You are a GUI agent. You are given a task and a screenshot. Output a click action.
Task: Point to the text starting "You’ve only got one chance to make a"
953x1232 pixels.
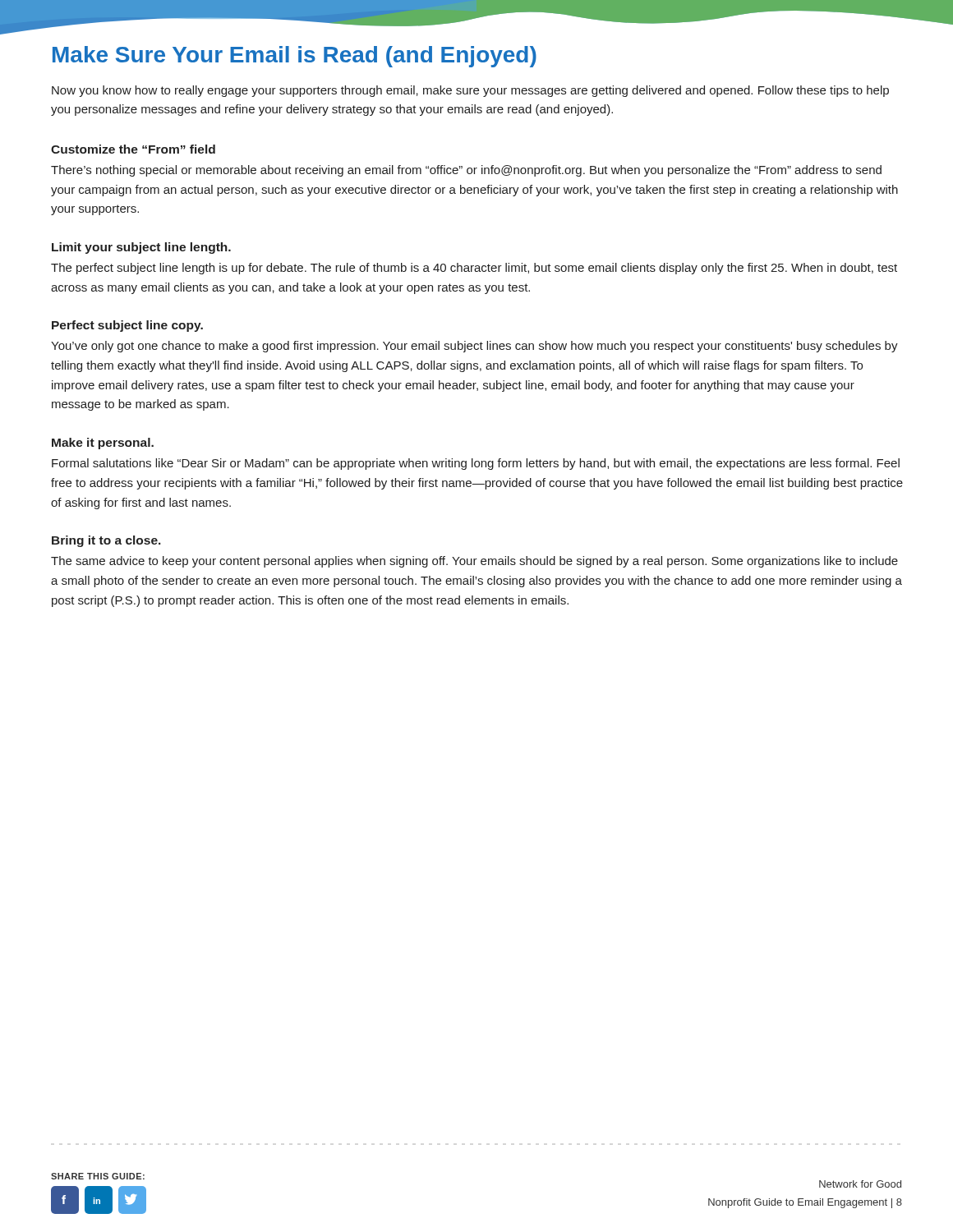tap(474, 375)
